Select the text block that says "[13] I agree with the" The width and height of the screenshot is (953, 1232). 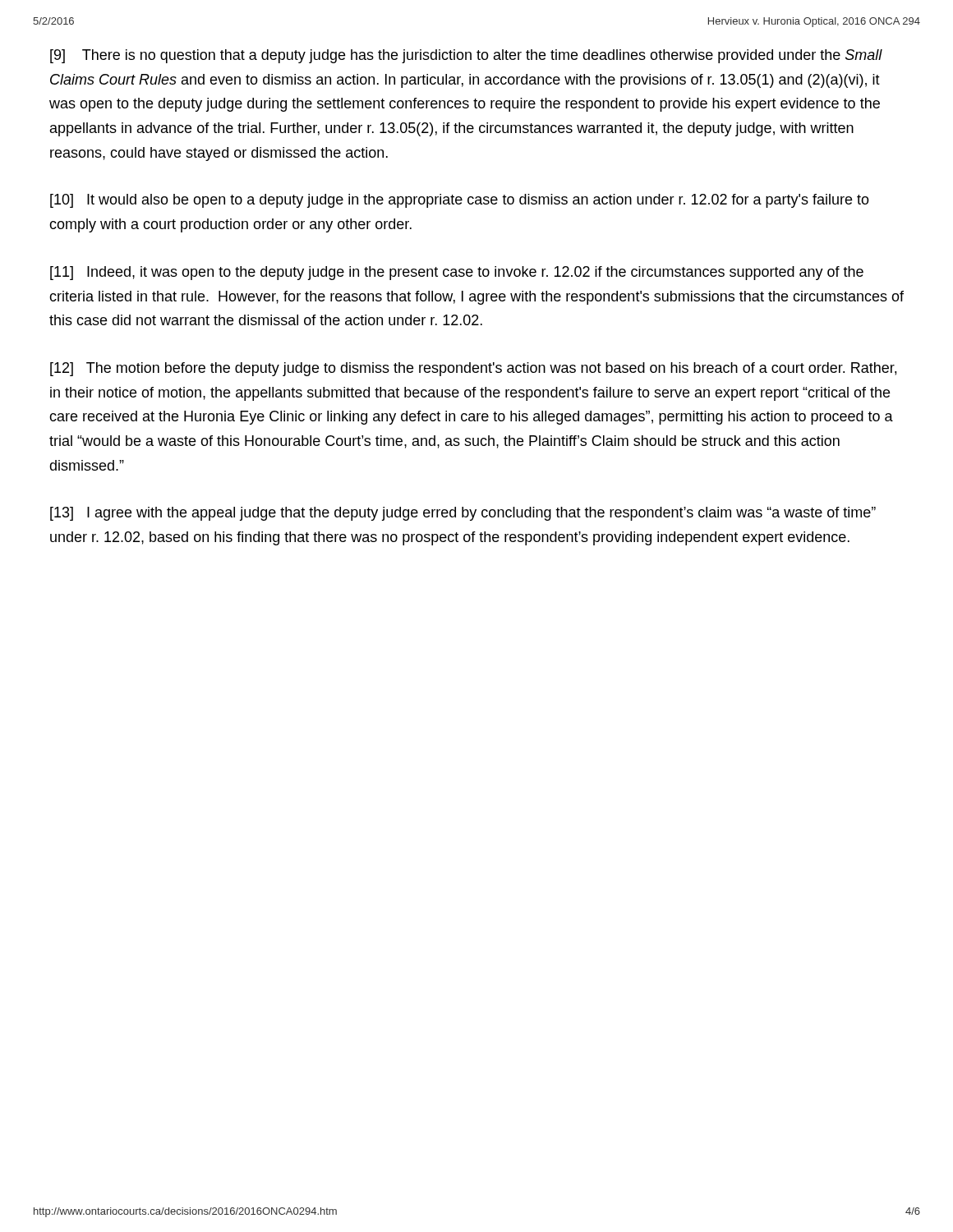coord(463,525)
